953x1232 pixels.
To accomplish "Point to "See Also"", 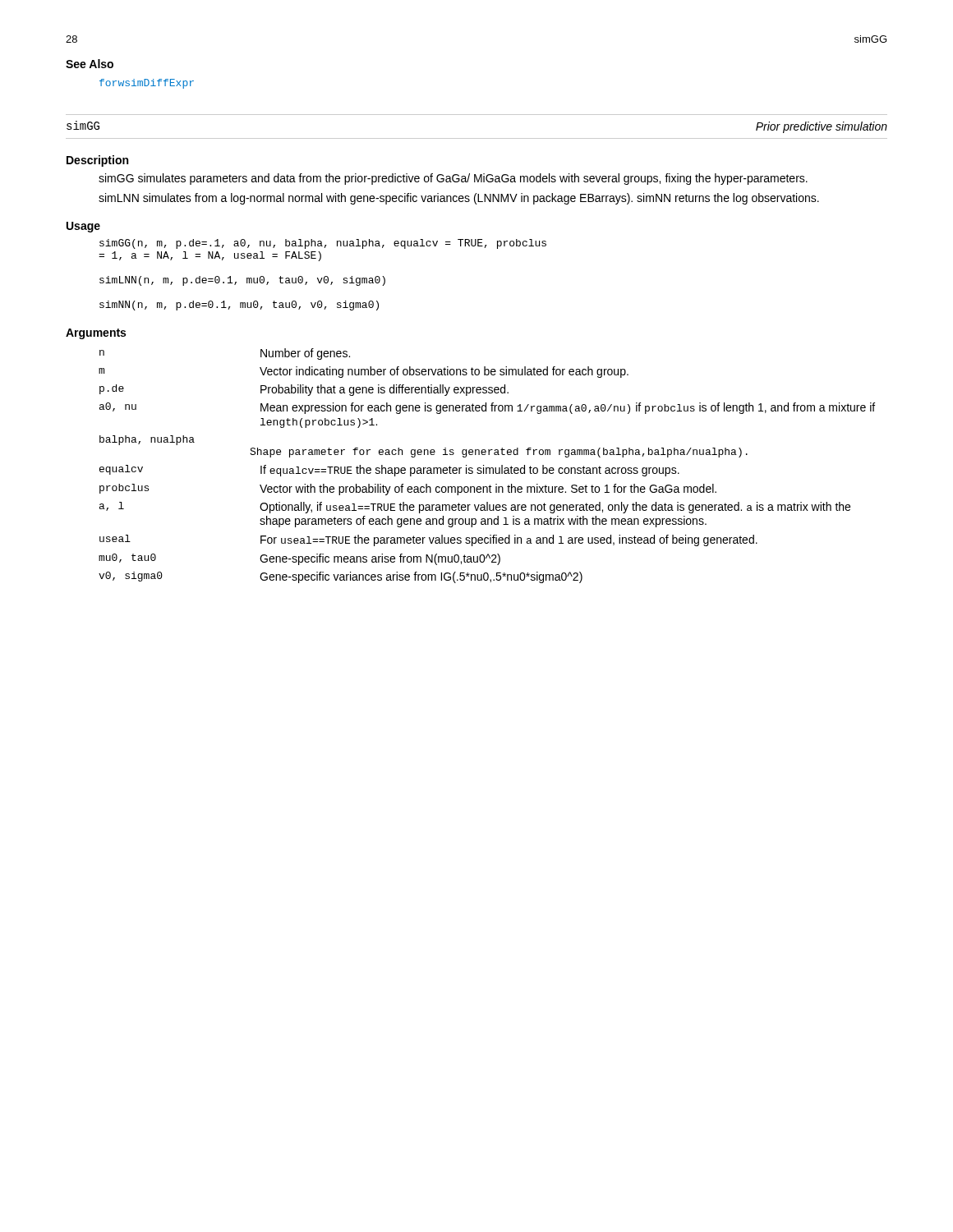I will [90, 64].
